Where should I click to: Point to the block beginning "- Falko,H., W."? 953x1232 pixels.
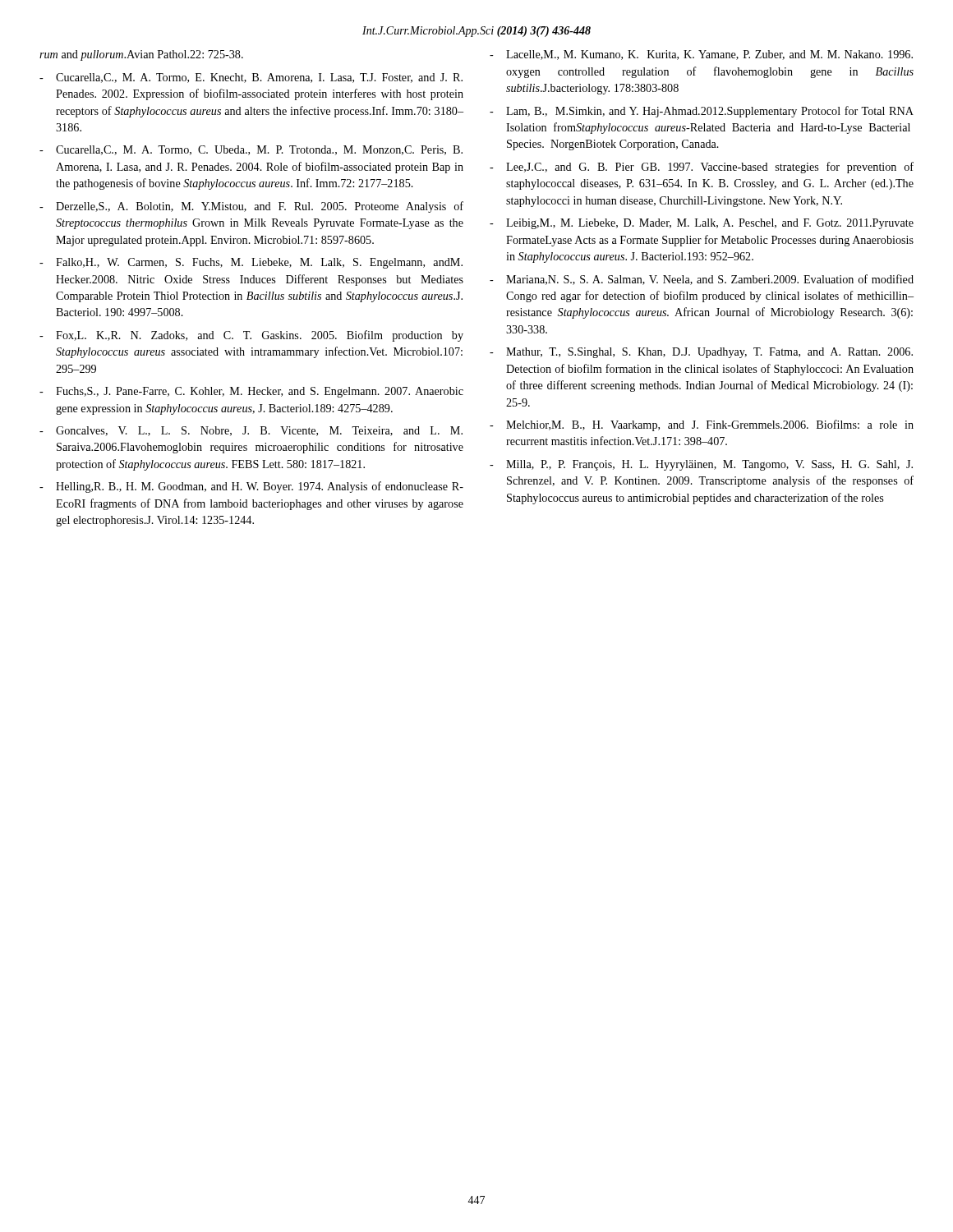[x=251, y=287]
